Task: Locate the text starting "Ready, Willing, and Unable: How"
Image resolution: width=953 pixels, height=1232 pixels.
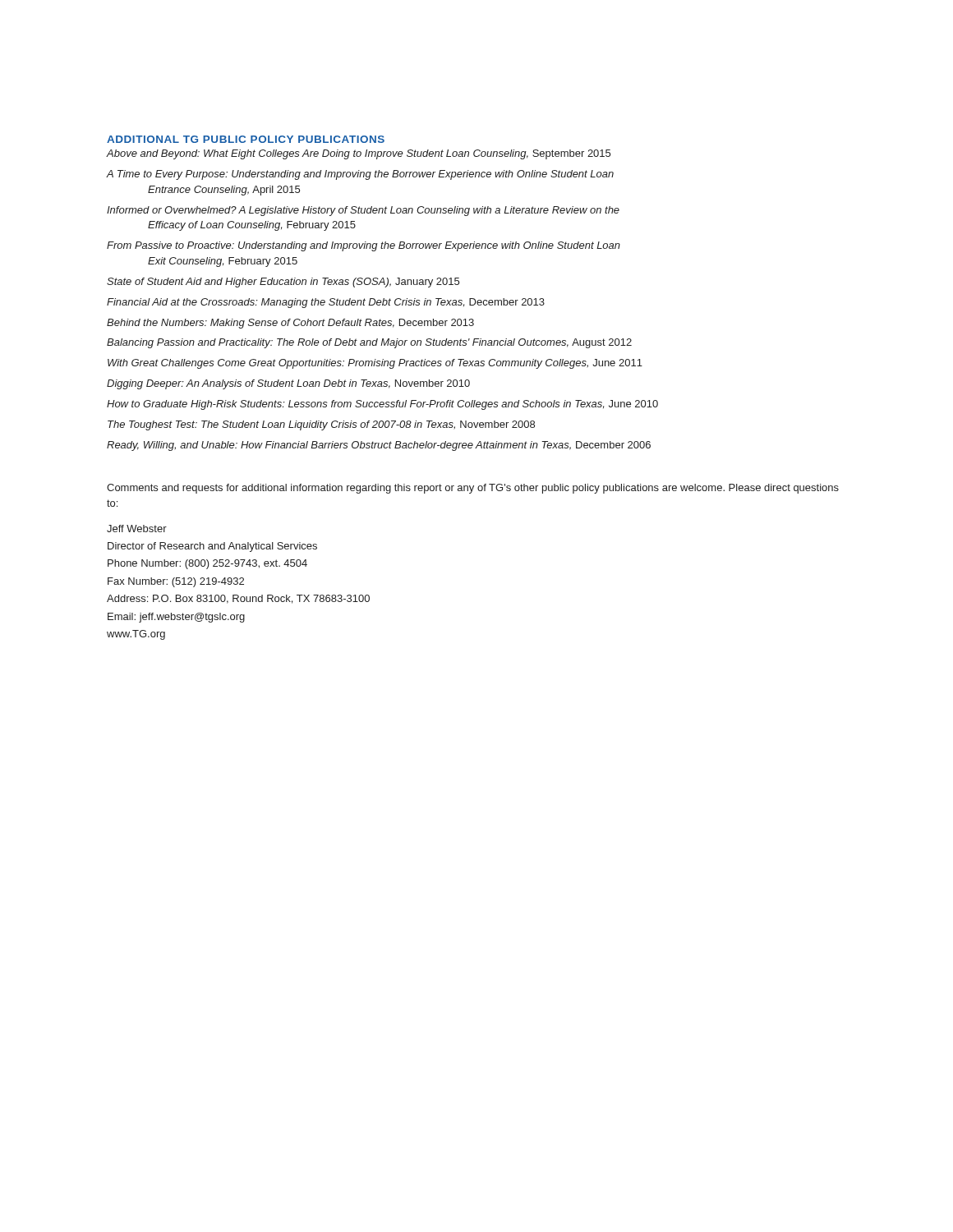Action: pyautogui.click(x=379, y=445)
